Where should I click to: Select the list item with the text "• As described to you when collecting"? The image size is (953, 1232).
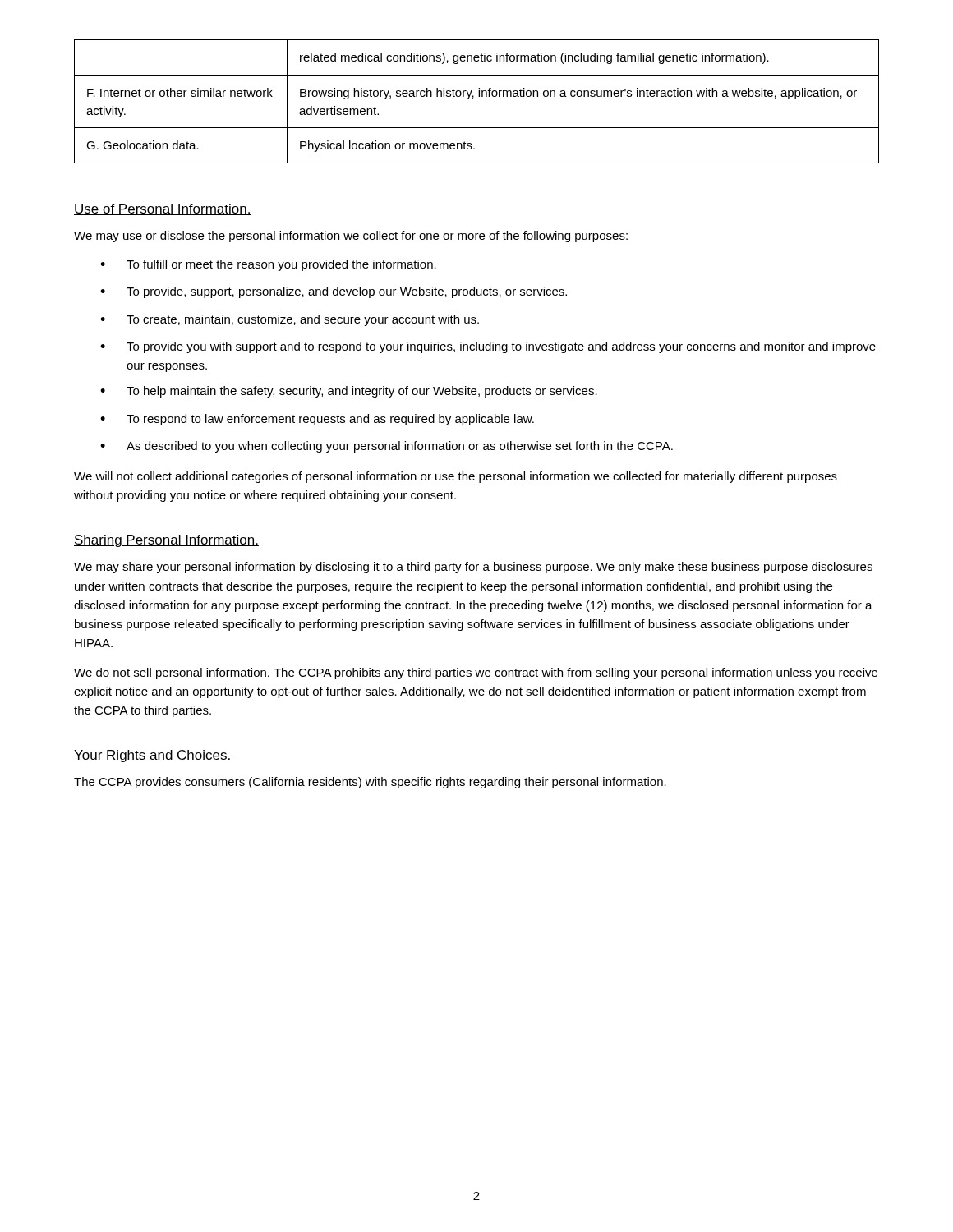pos(476,446)
